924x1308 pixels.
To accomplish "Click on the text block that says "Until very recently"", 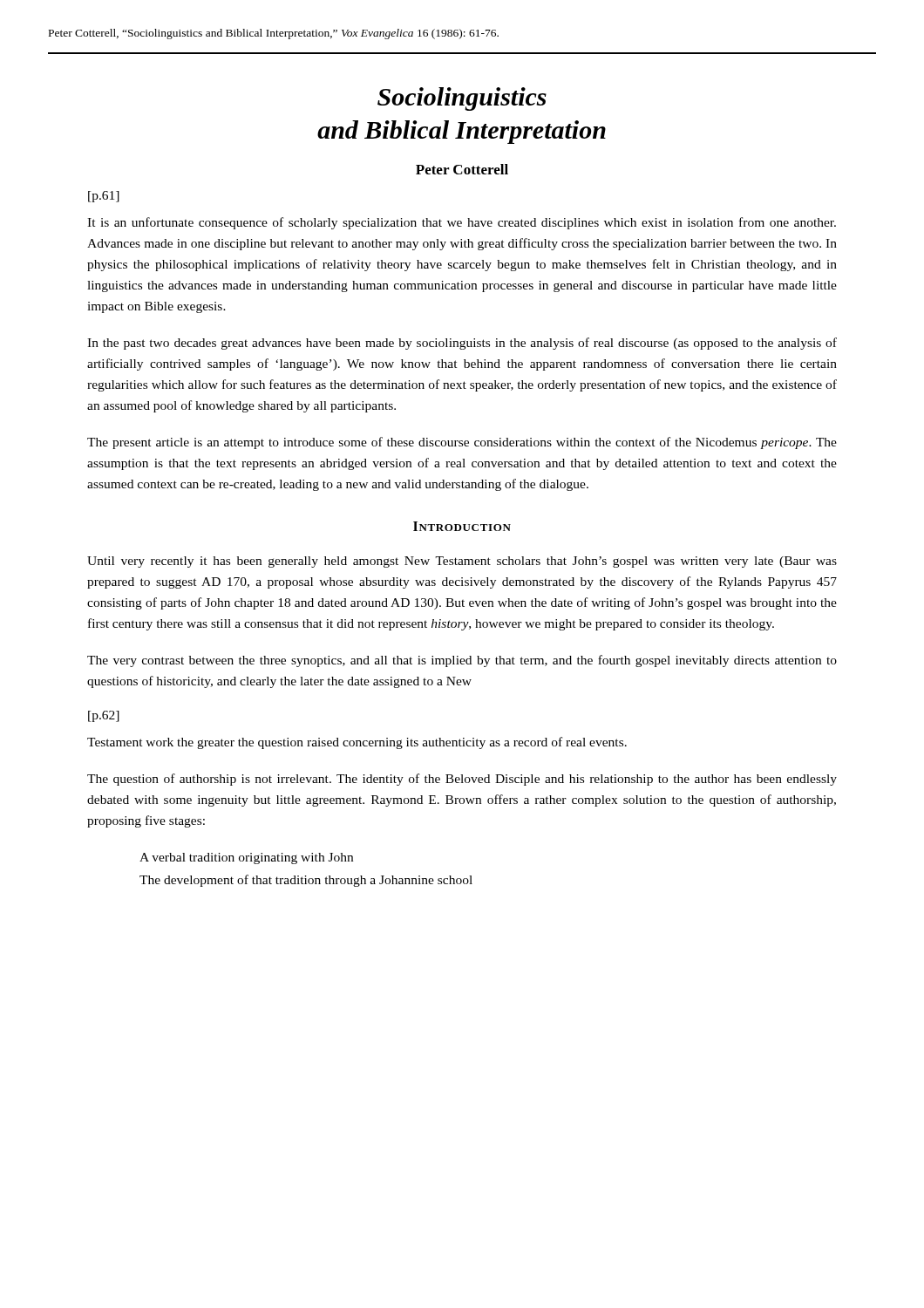I will tap(462, 592).
